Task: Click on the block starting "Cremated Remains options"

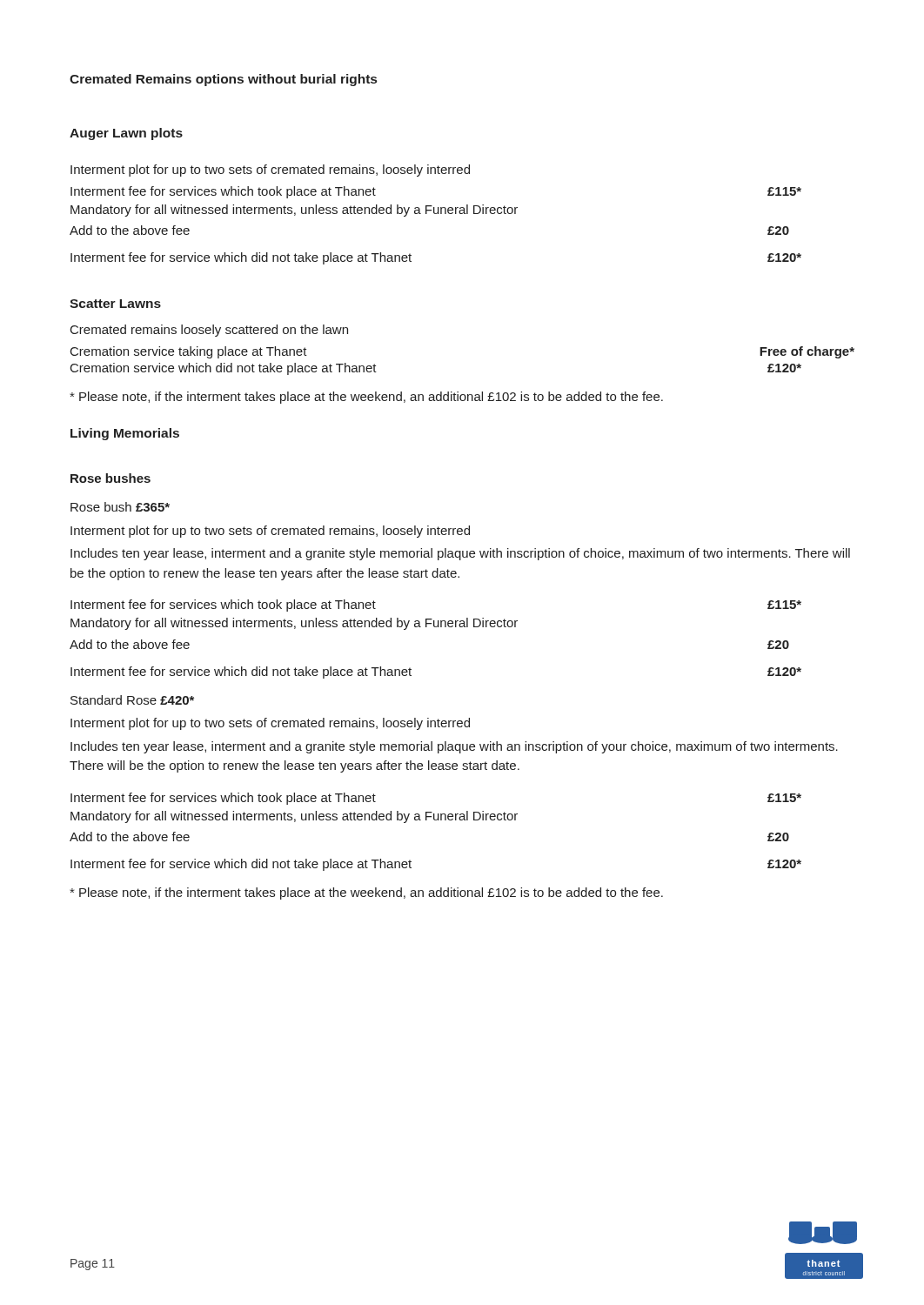Action: pos(224,79)
